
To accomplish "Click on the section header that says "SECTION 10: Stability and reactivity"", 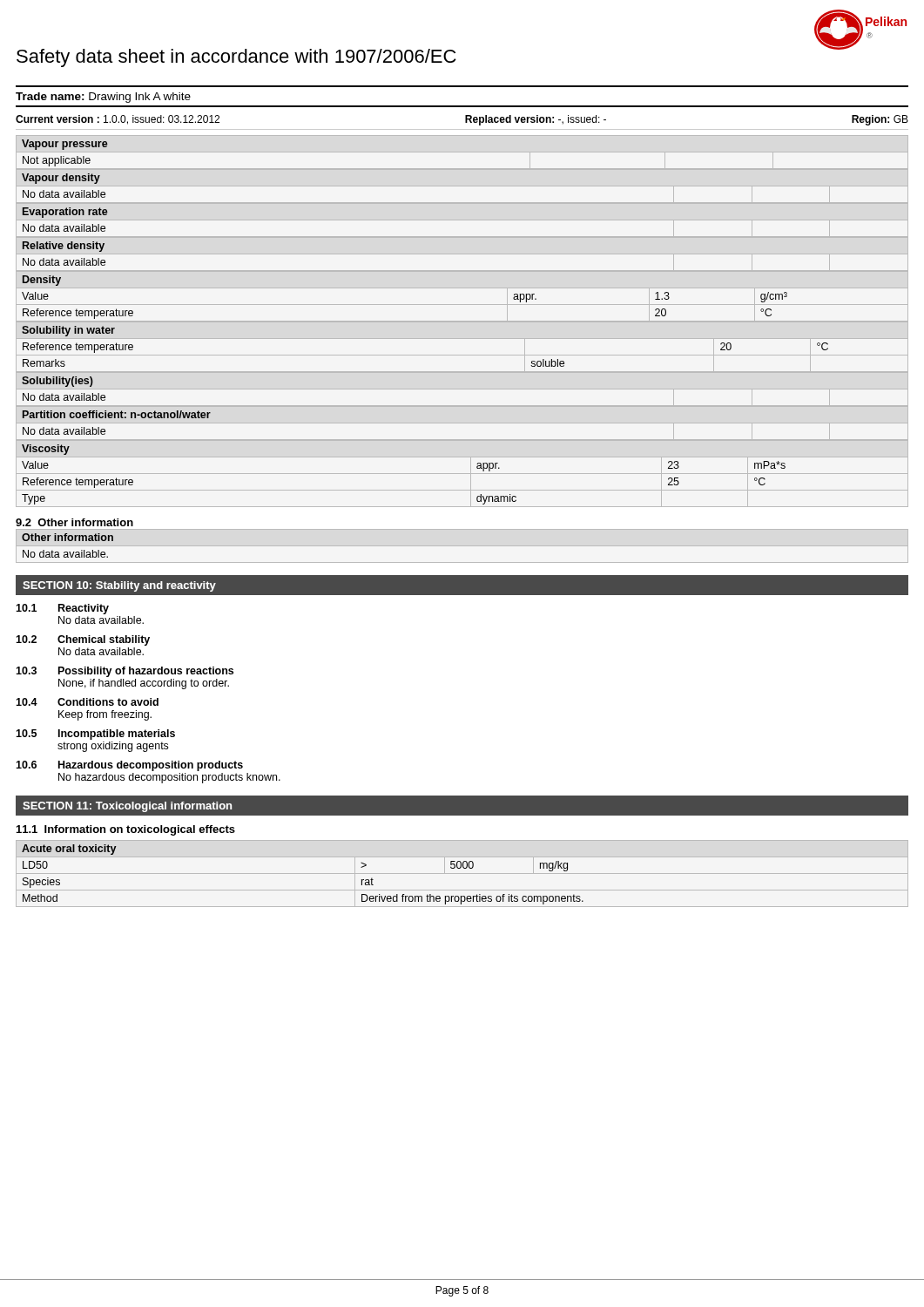I will pyautogui.click(x=119, y=585).
